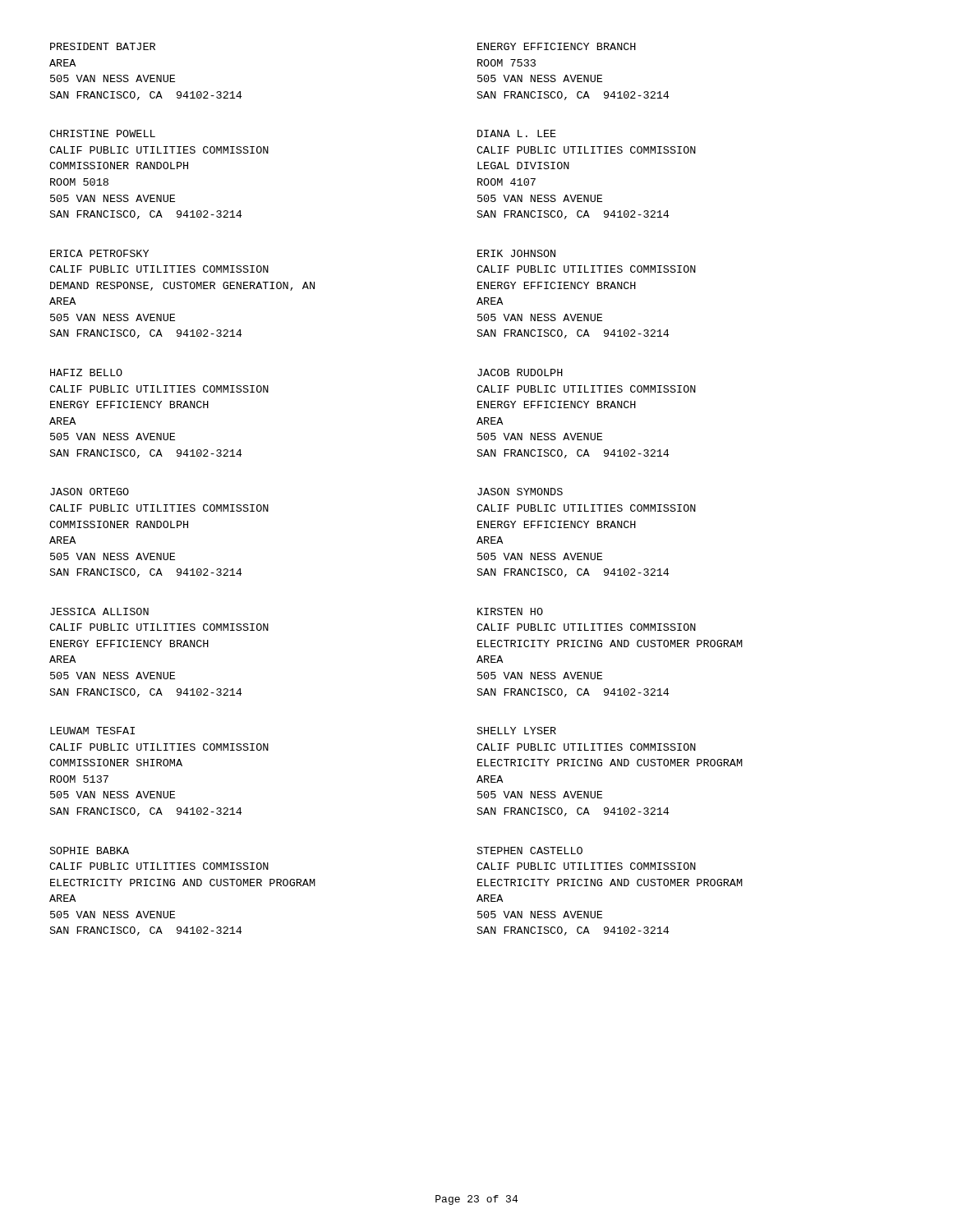The height and width of the screenshot is (1232, 953).
Task: Locate the text block starting "JASON ORTEGO CALIF PUBLIC"
Action: [159, 533]
